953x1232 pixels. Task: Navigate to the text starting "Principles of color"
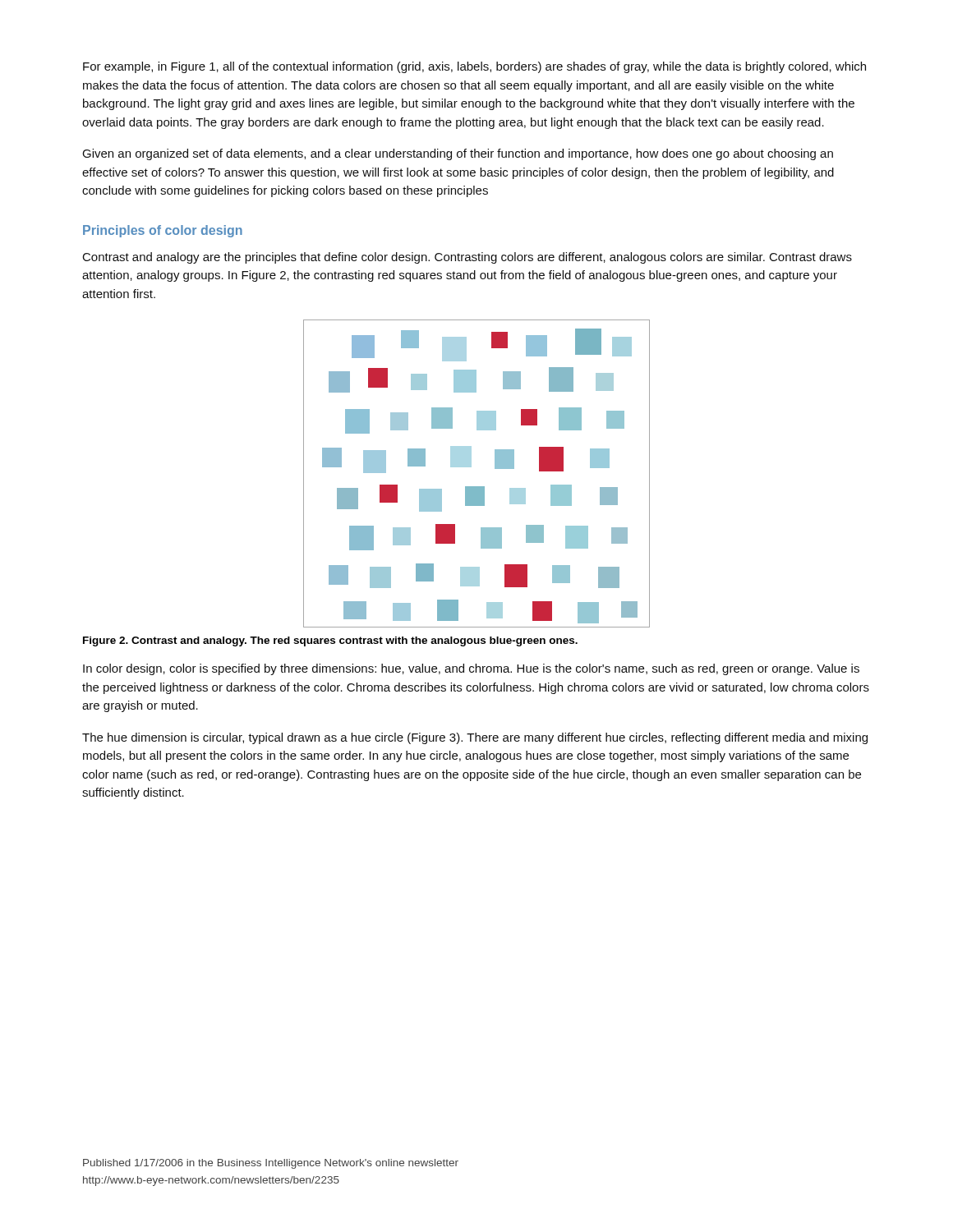point(162,230)
